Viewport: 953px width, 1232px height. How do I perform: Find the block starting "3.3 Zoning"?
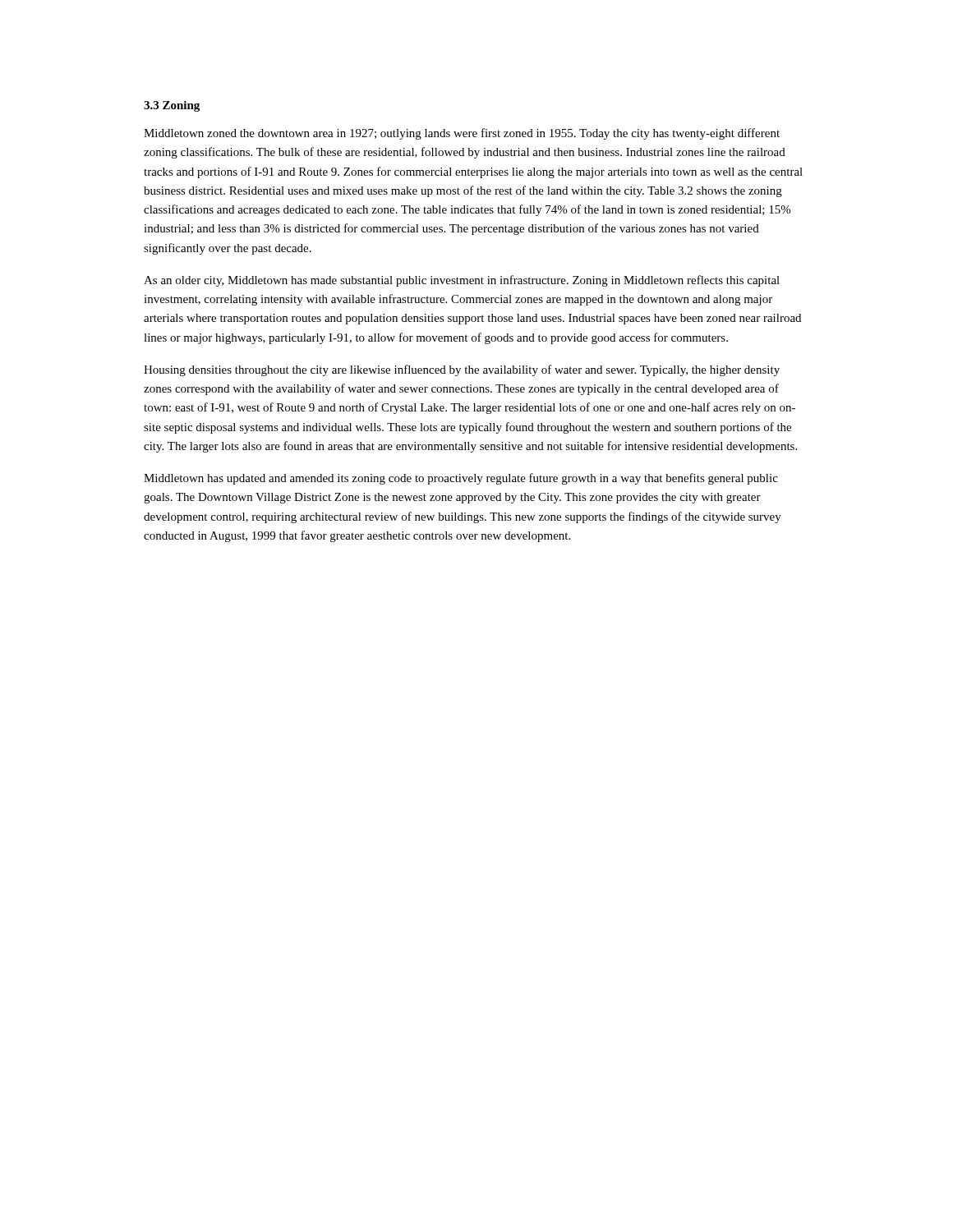172,105
